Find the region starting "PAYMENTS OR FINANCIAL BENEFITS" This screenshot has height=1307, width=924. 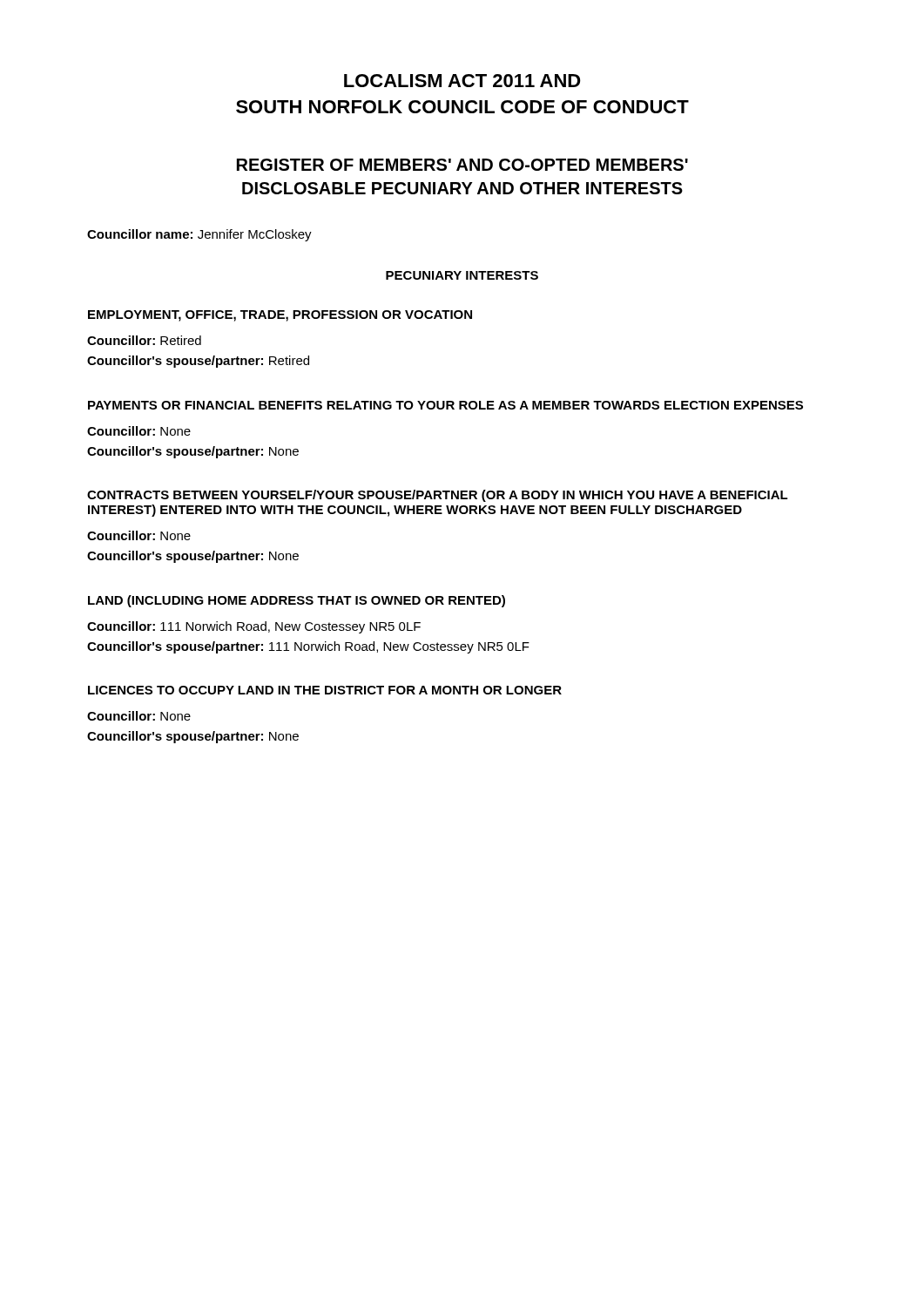click(445, 404)
